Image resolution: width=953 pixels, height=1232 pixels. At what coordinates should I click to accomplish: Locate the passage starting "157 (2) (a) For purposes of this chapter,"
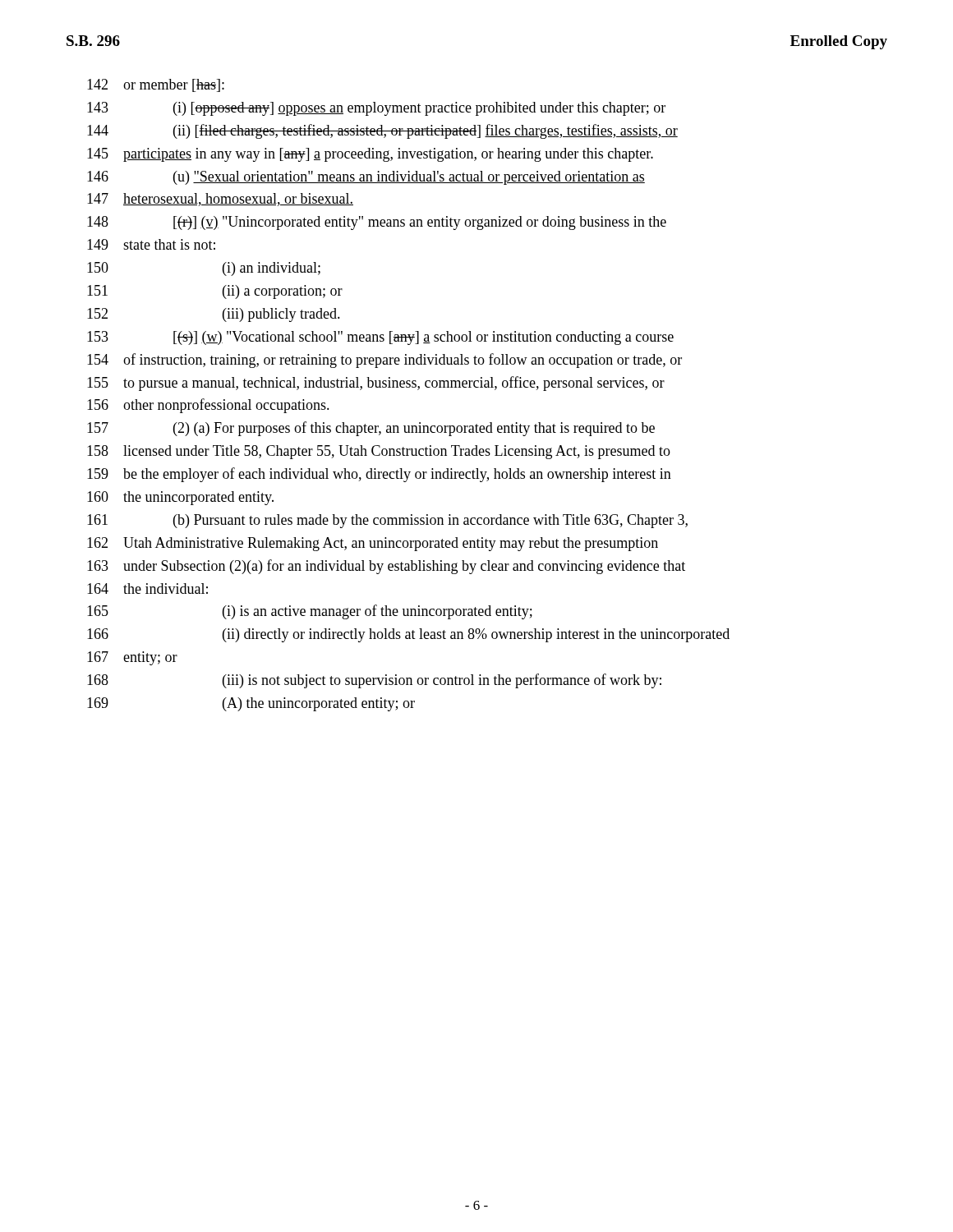(476, 429)
